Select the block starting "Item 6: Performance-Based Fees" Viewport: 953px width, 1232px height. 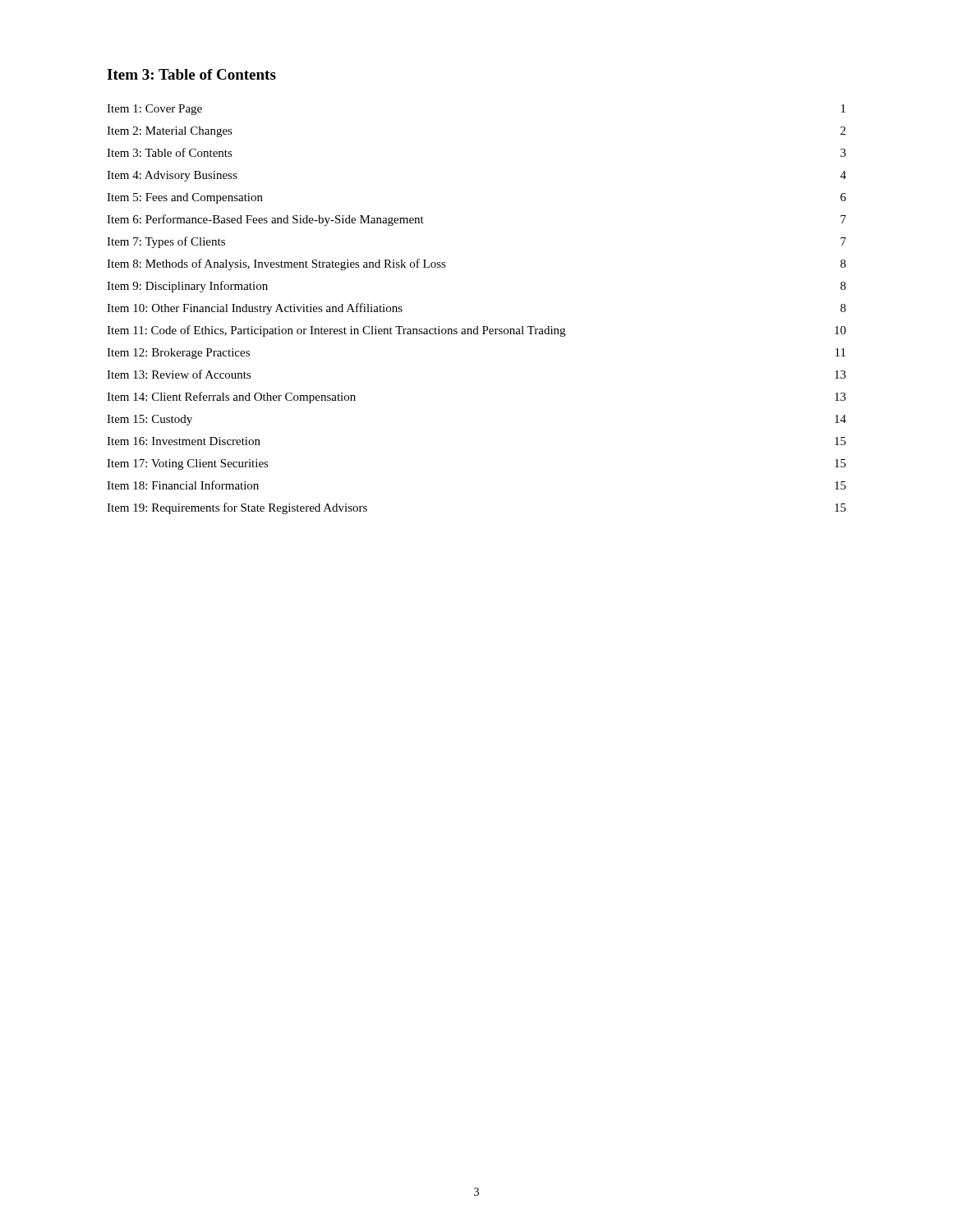[x=266, y=221]
